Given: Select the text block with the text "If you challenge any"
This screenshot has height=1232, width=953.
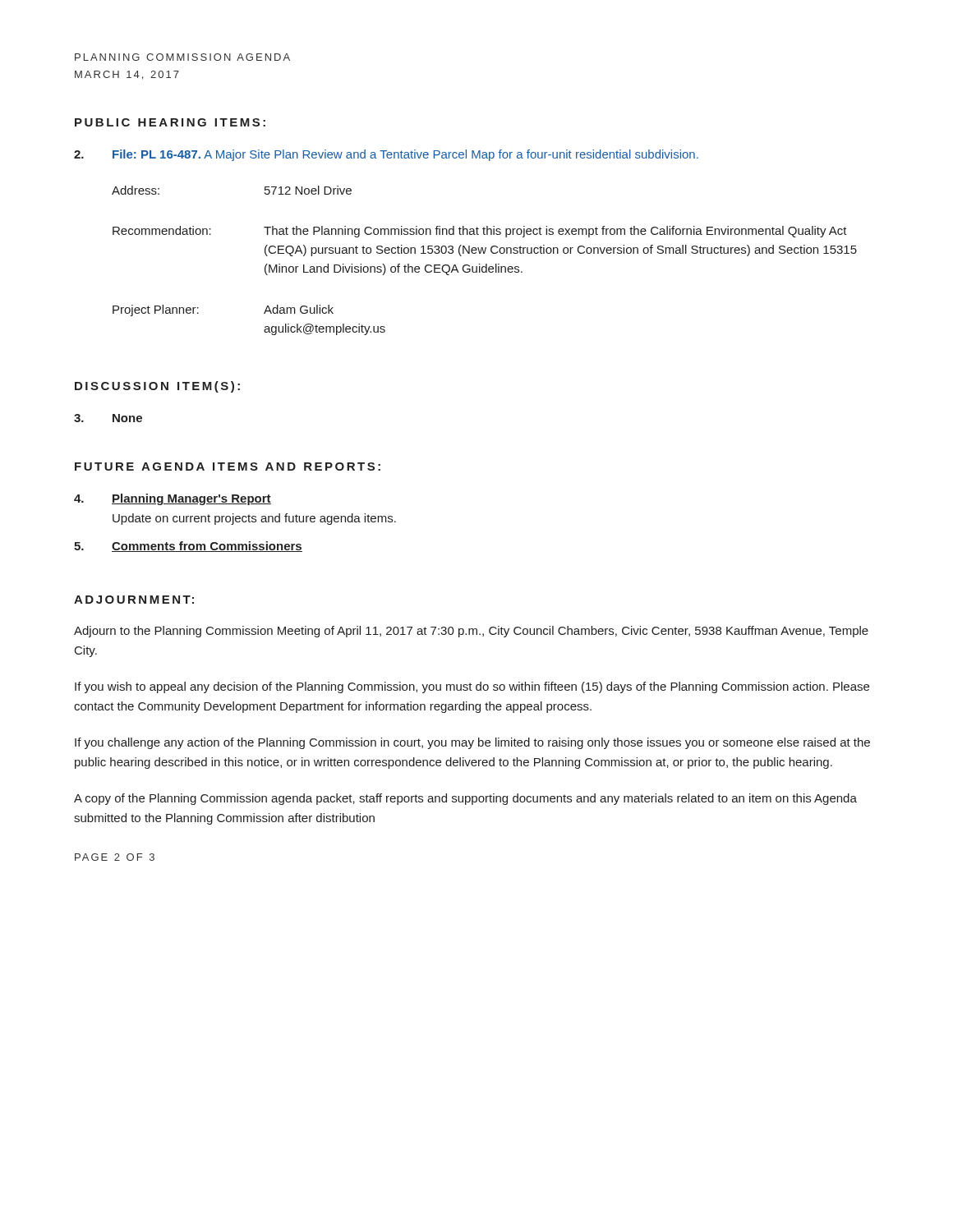Looking at the screenshot, I should coord(472,752).
